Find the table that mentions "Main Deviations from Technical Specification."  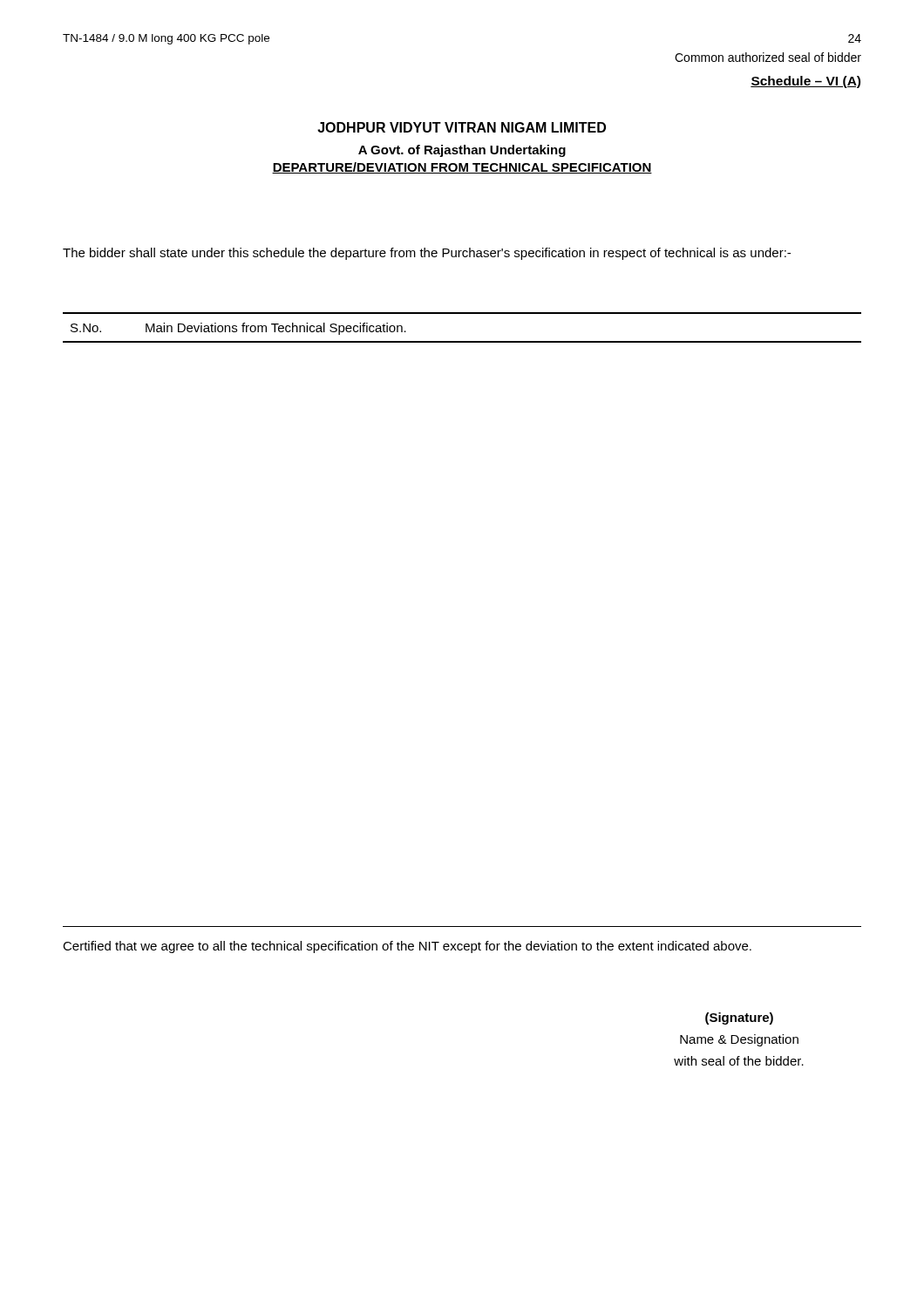[462, 327]
